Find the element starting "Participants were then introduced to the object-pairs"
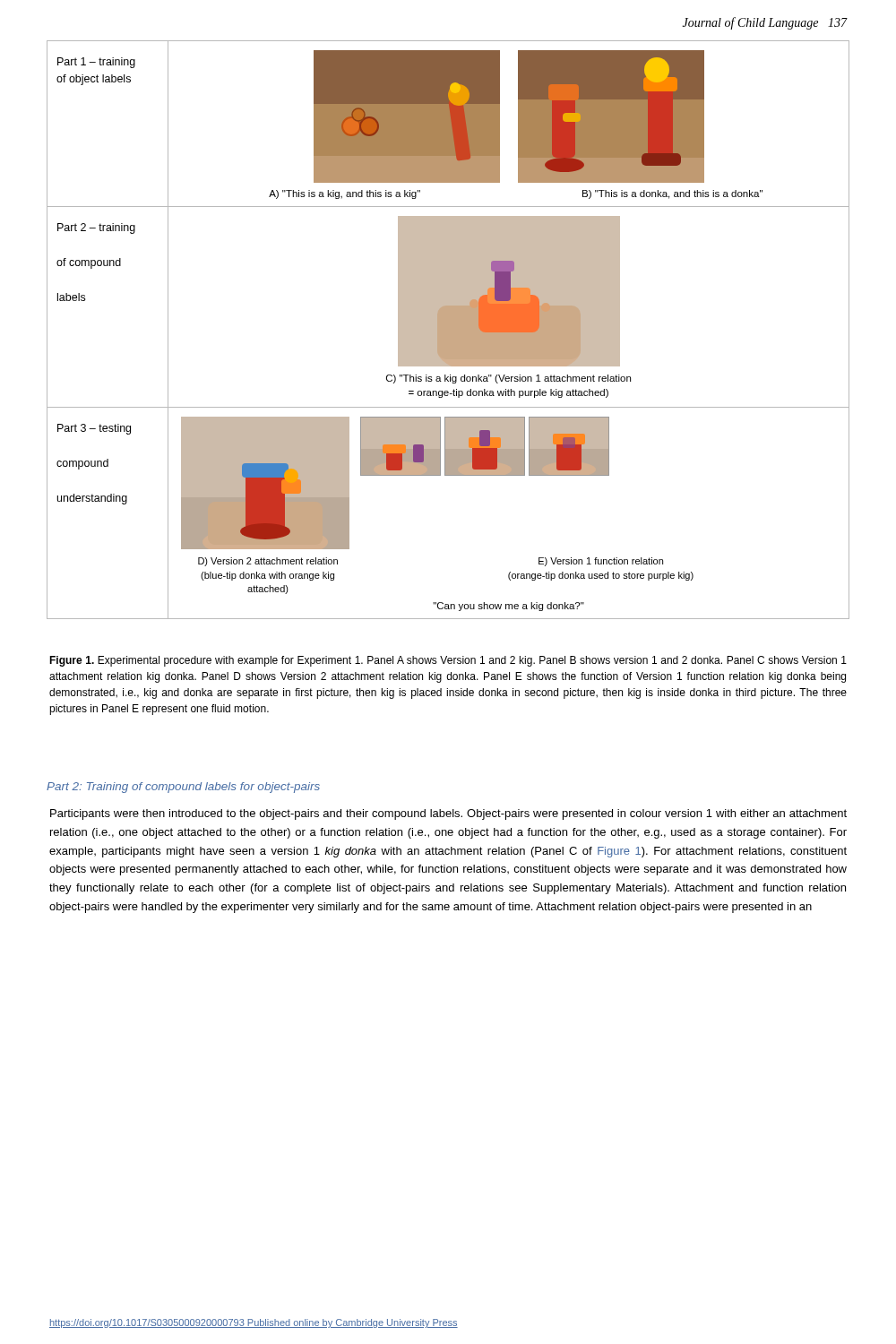 point(448,861)
